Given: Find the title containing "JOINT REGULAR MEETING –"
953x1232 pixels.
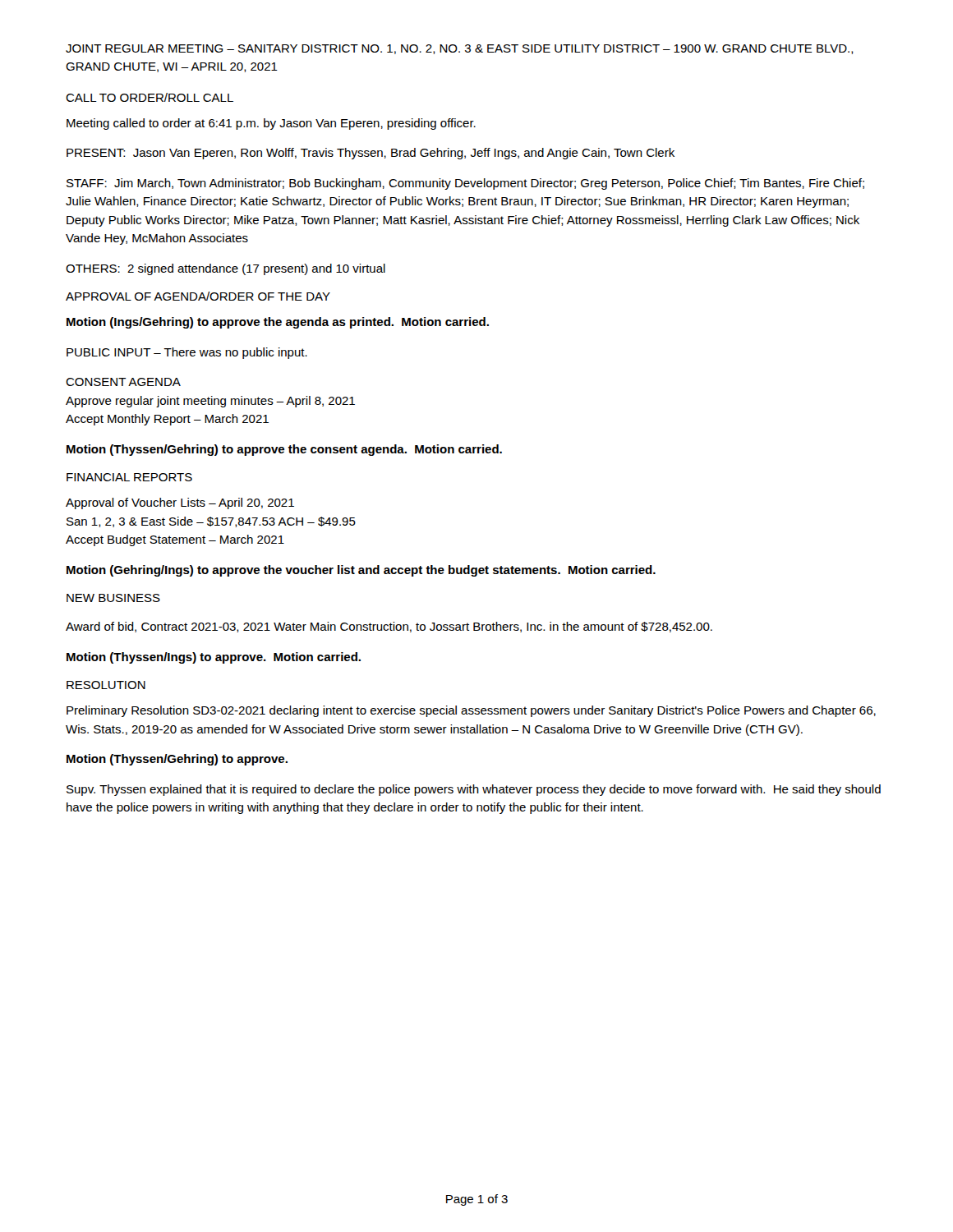Looking at the screenshot, I should (x=460, y=57).
